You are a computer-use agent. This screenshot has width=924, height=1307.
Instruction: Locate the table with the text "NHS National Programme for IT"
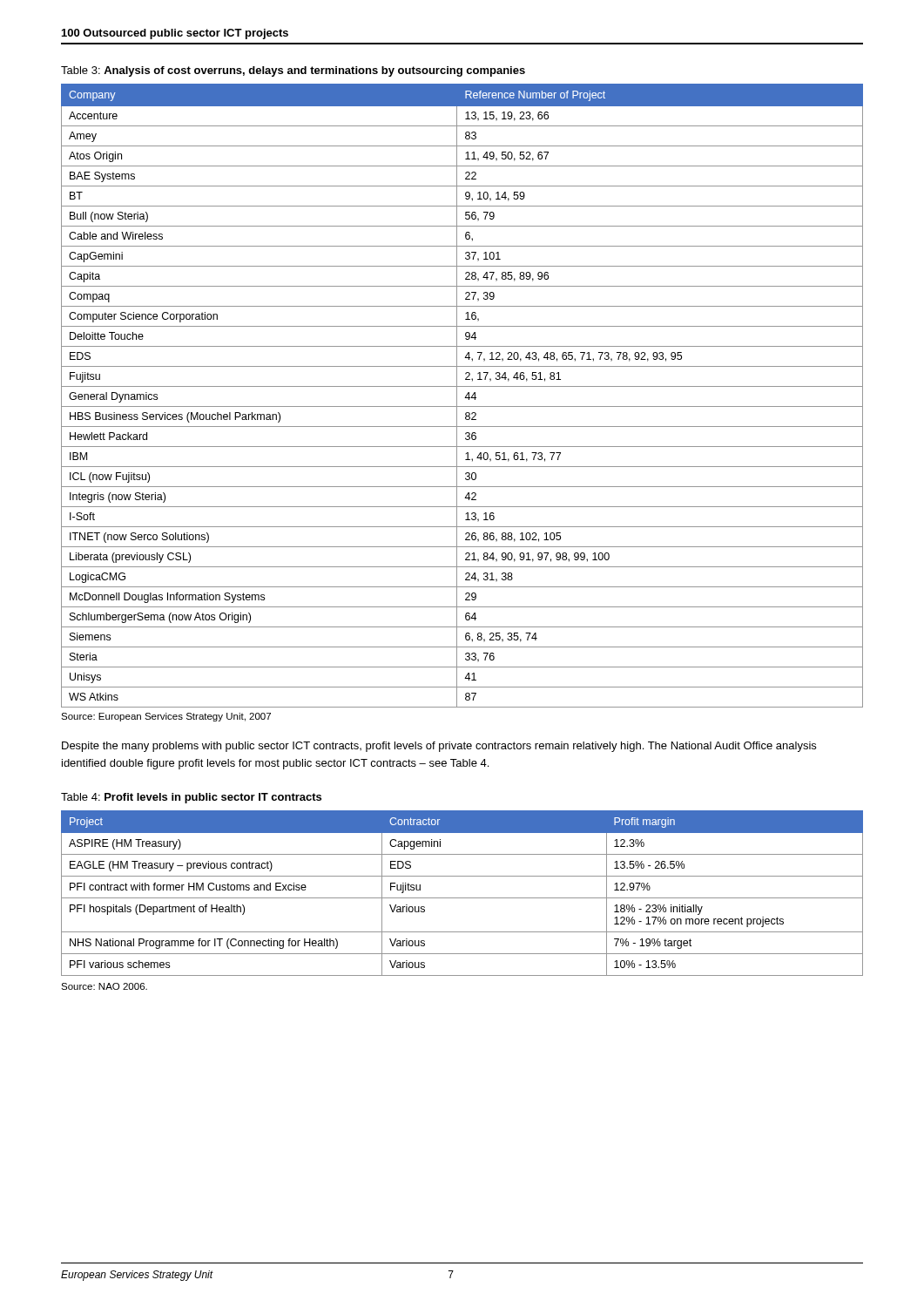click(462, 893)
